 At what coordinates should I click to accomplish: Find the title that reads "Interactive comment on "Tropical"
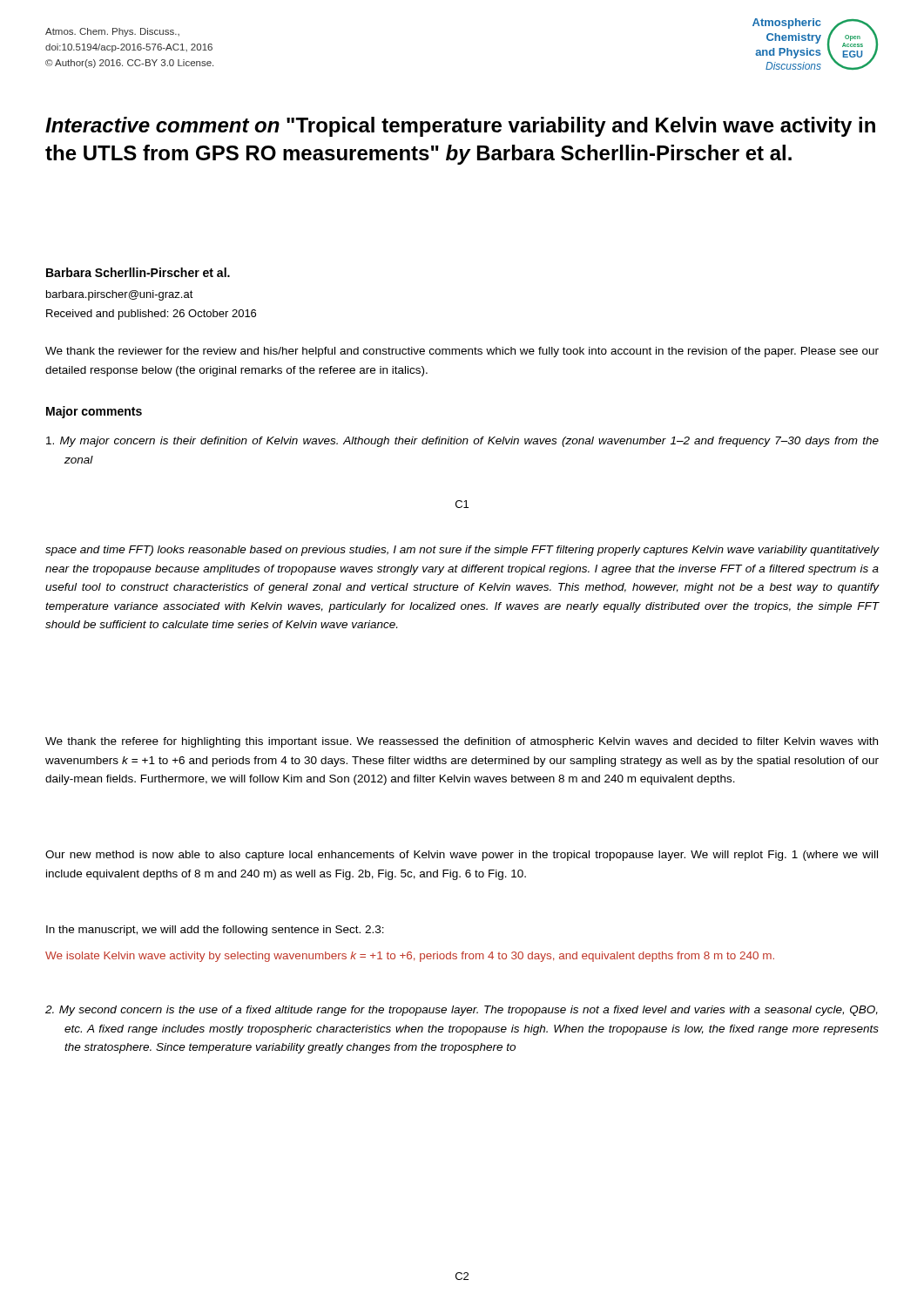(x=462, y=140)
